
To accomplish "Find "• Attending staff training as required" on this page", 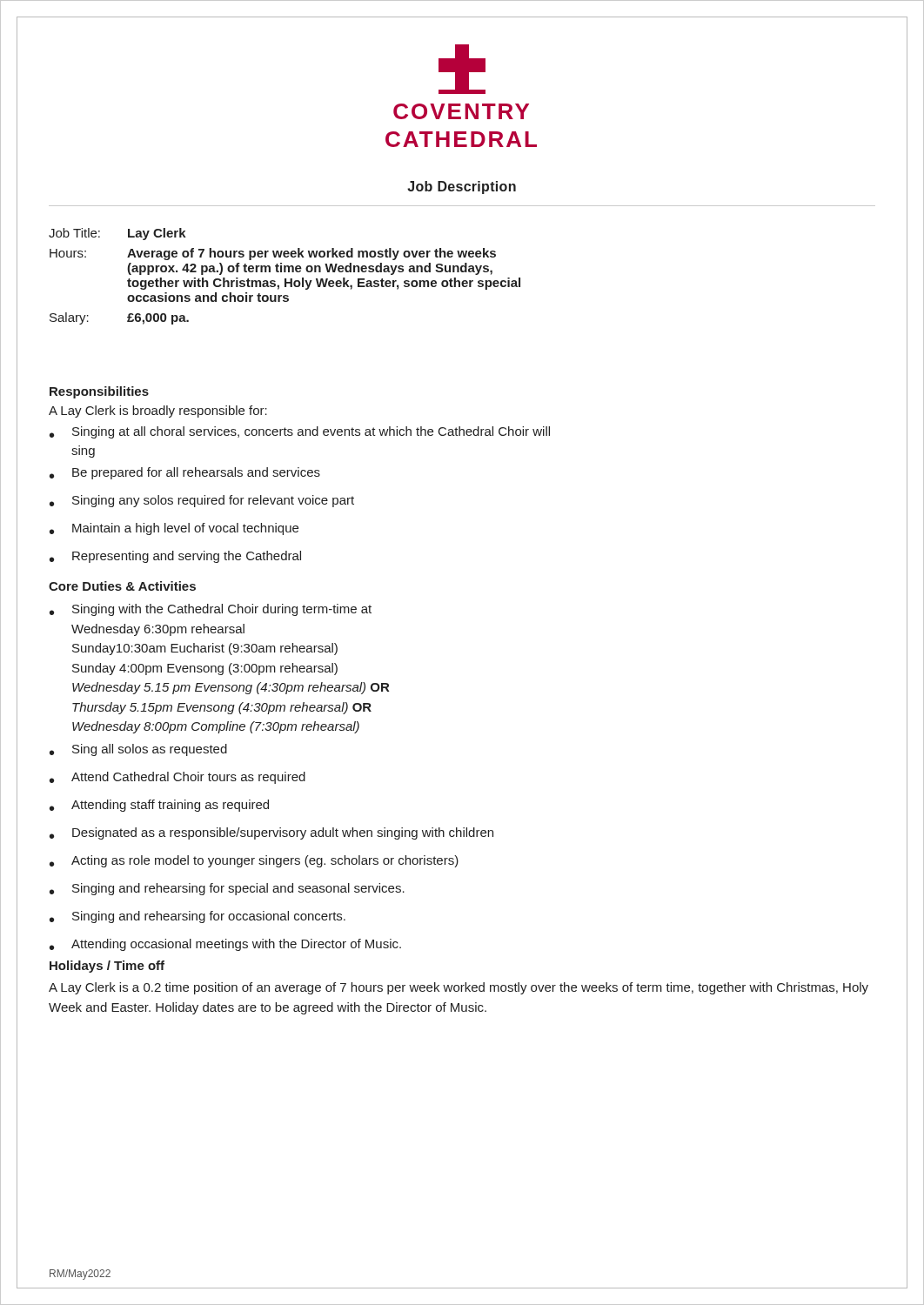I will [159, 807].
